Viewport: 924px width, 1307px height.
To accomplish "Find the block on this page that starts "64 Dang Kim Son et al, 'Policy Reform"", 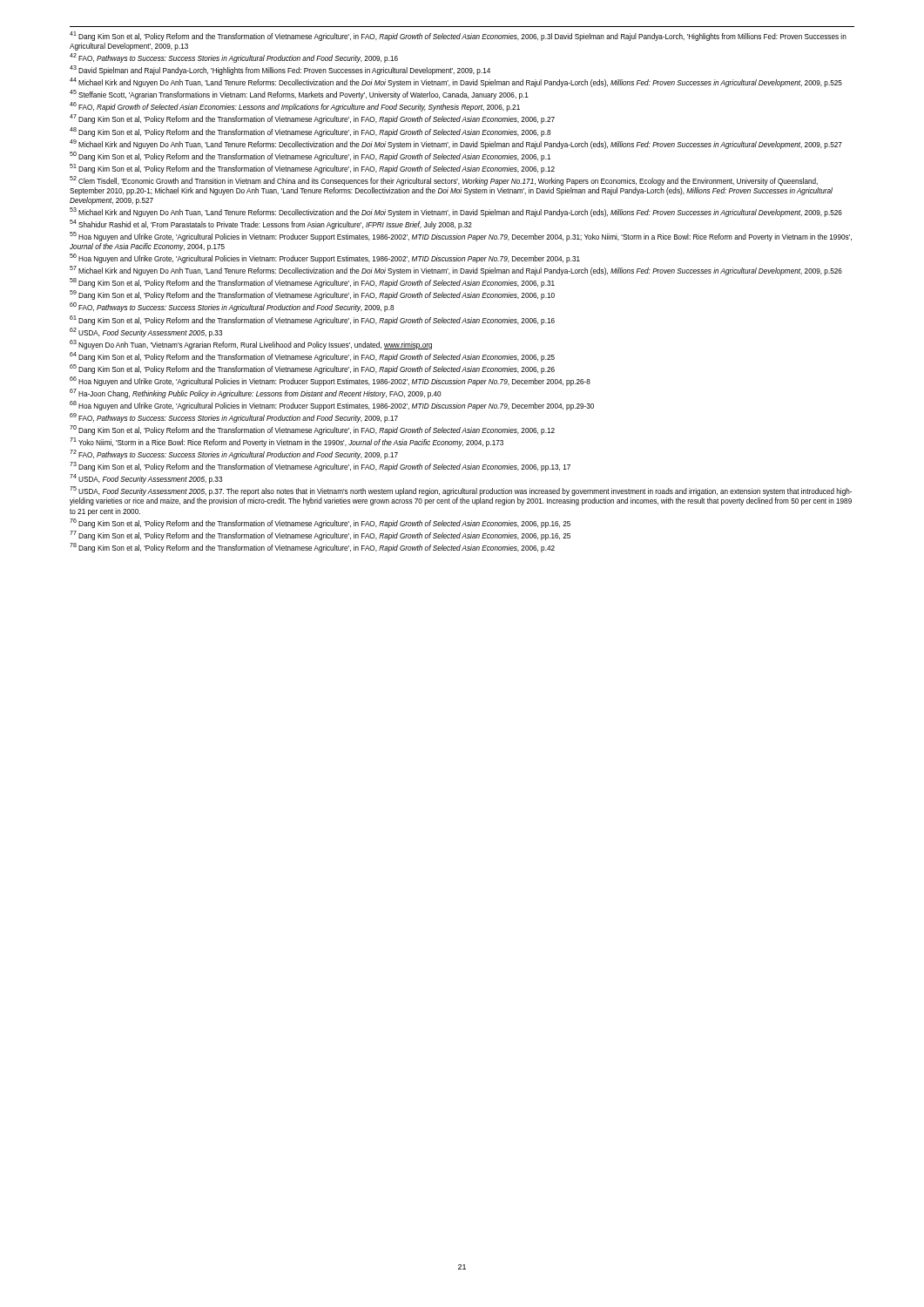I will 312,357.
